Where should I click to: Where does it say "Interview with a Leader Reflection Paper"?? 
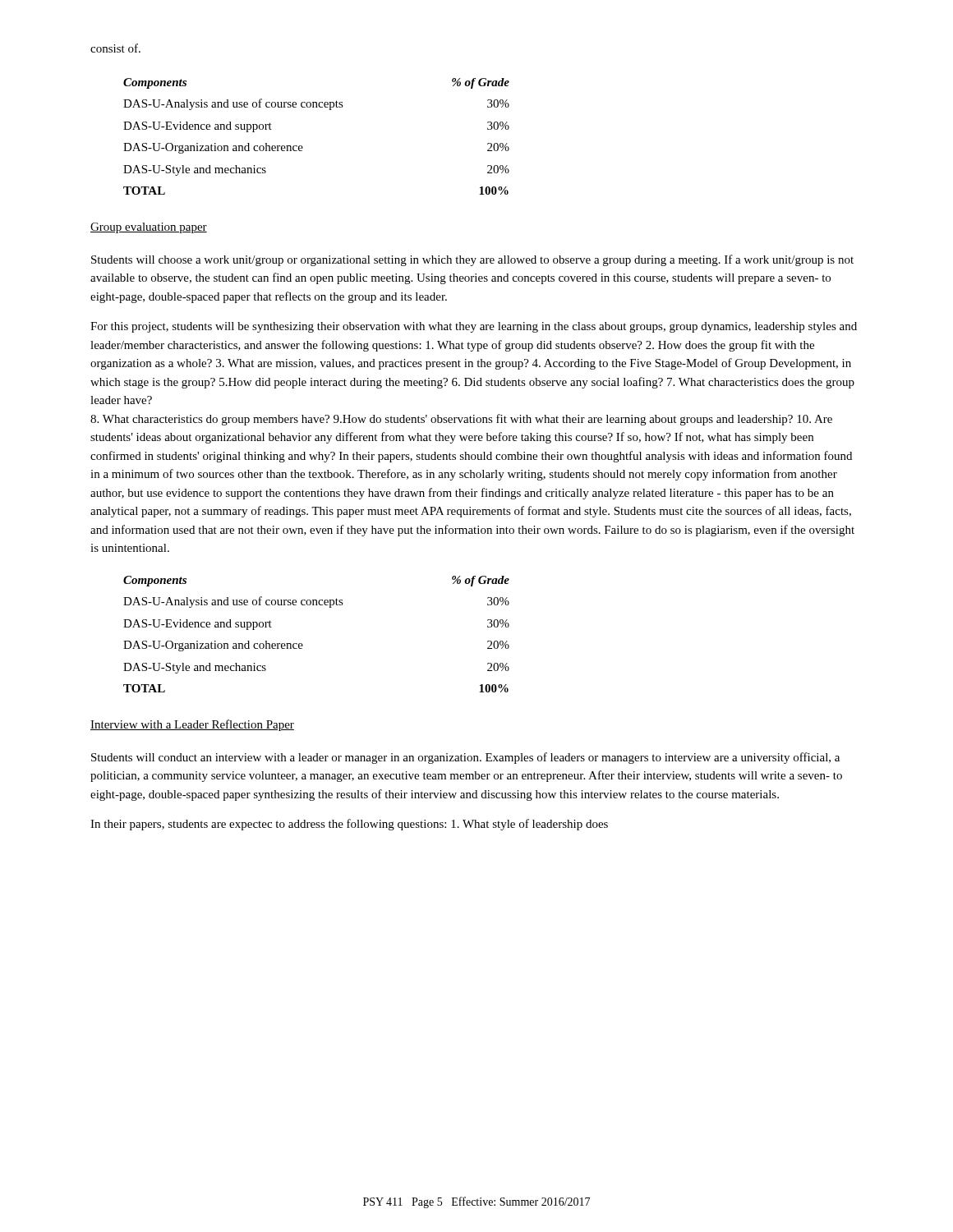tap(192, 724)
